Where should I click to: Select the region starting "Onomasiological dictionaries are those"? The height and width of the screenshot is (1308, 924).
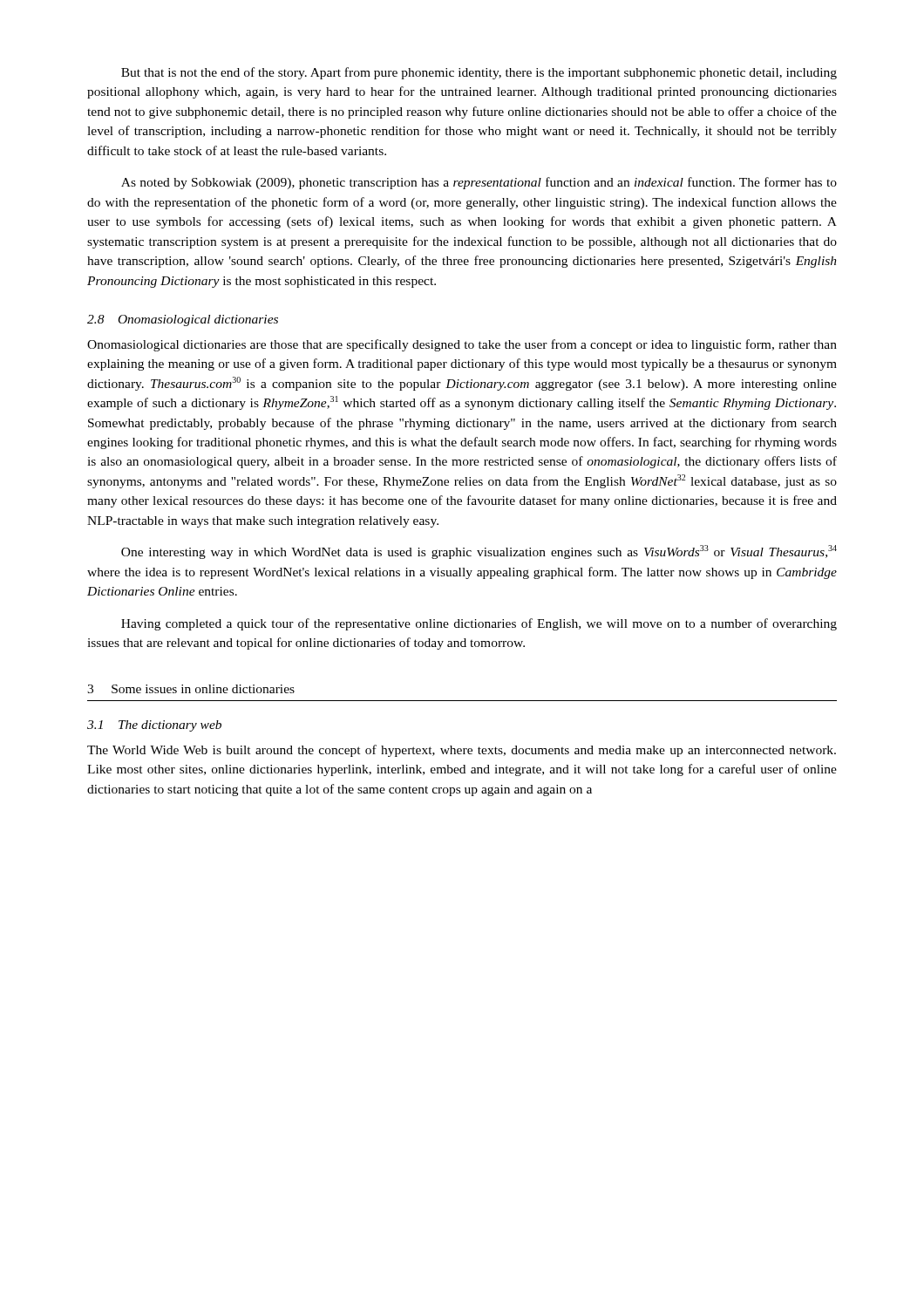pyautogui.click(x=462, y=432)
